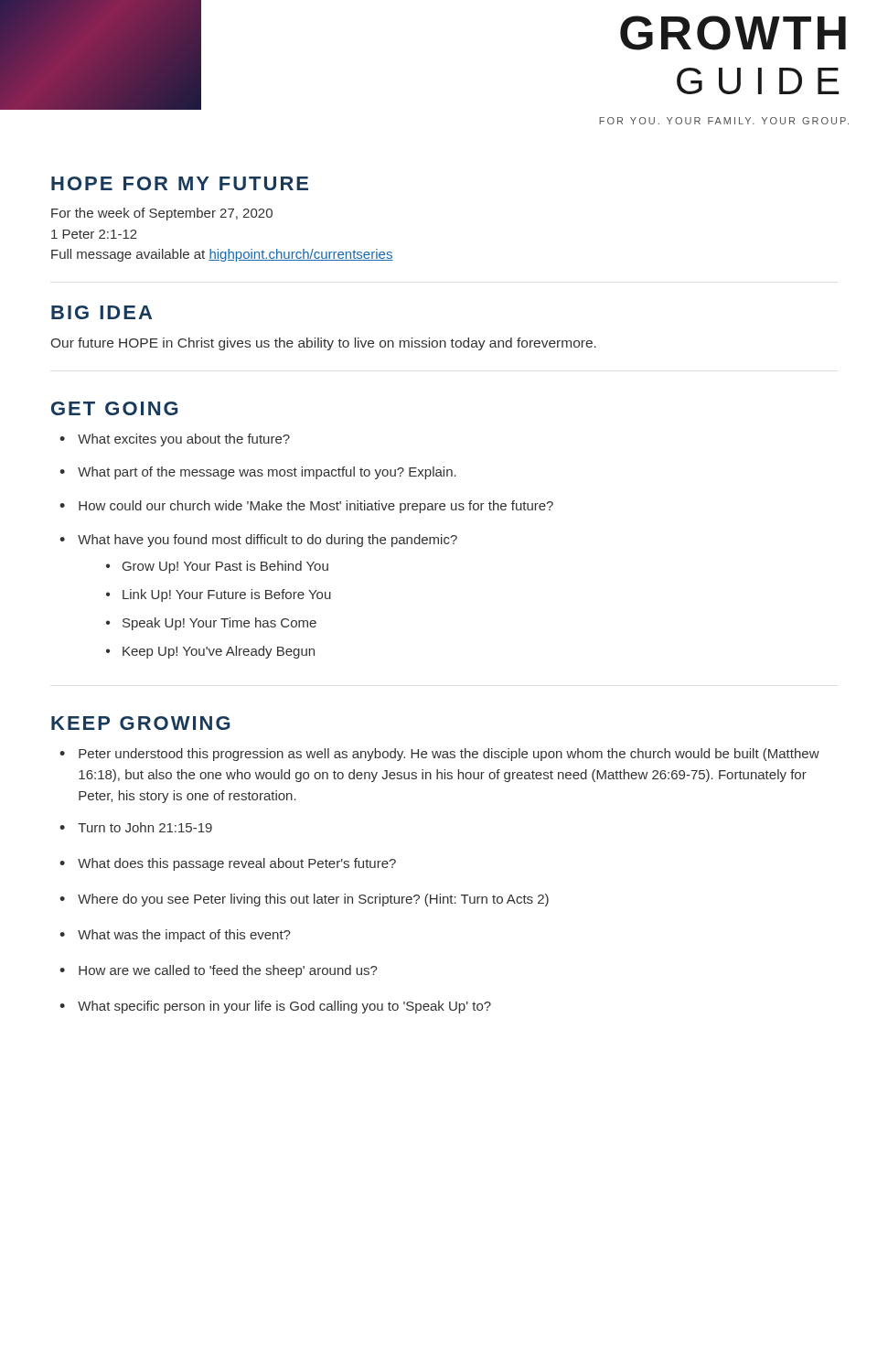Click the passage that begins "How are we called to 'feed the sheep'"
888x1372 pixels.
[x=228, y=970]
